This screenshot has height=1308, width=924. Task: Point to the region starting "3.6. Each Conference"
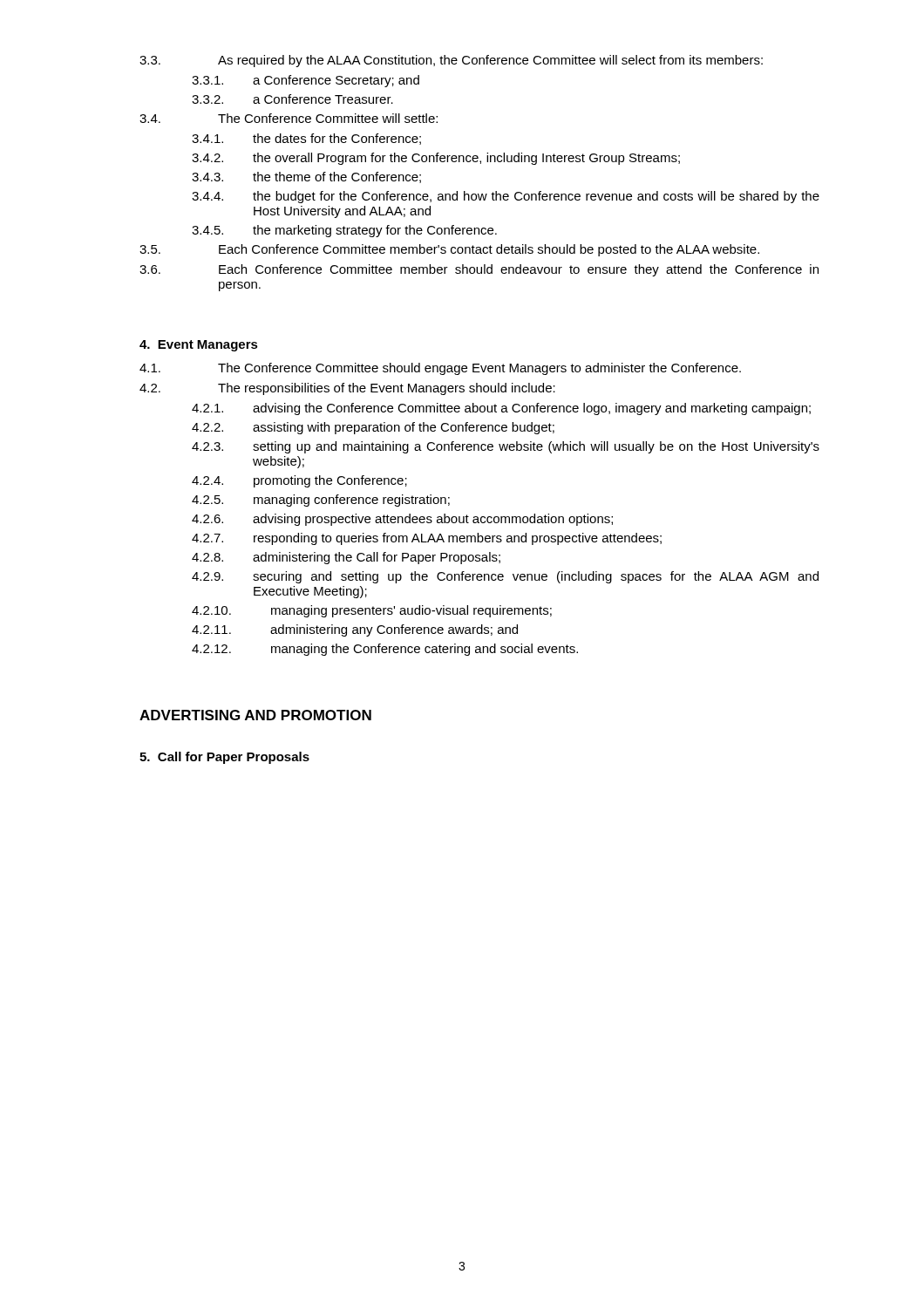[x=479, y=276]
